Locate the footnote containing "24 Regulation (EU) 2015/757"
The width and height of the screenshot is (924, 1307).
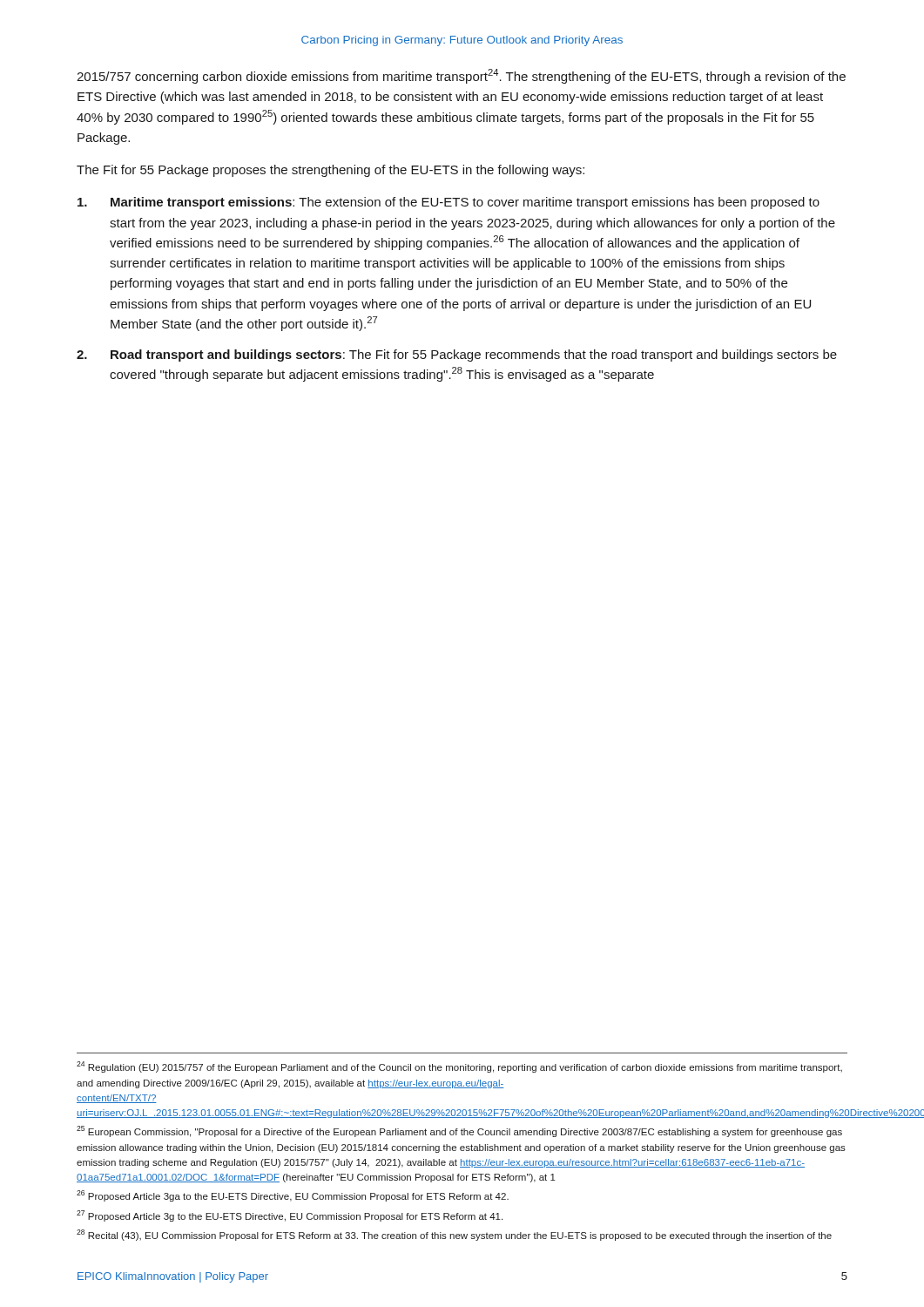point(462,1089)
